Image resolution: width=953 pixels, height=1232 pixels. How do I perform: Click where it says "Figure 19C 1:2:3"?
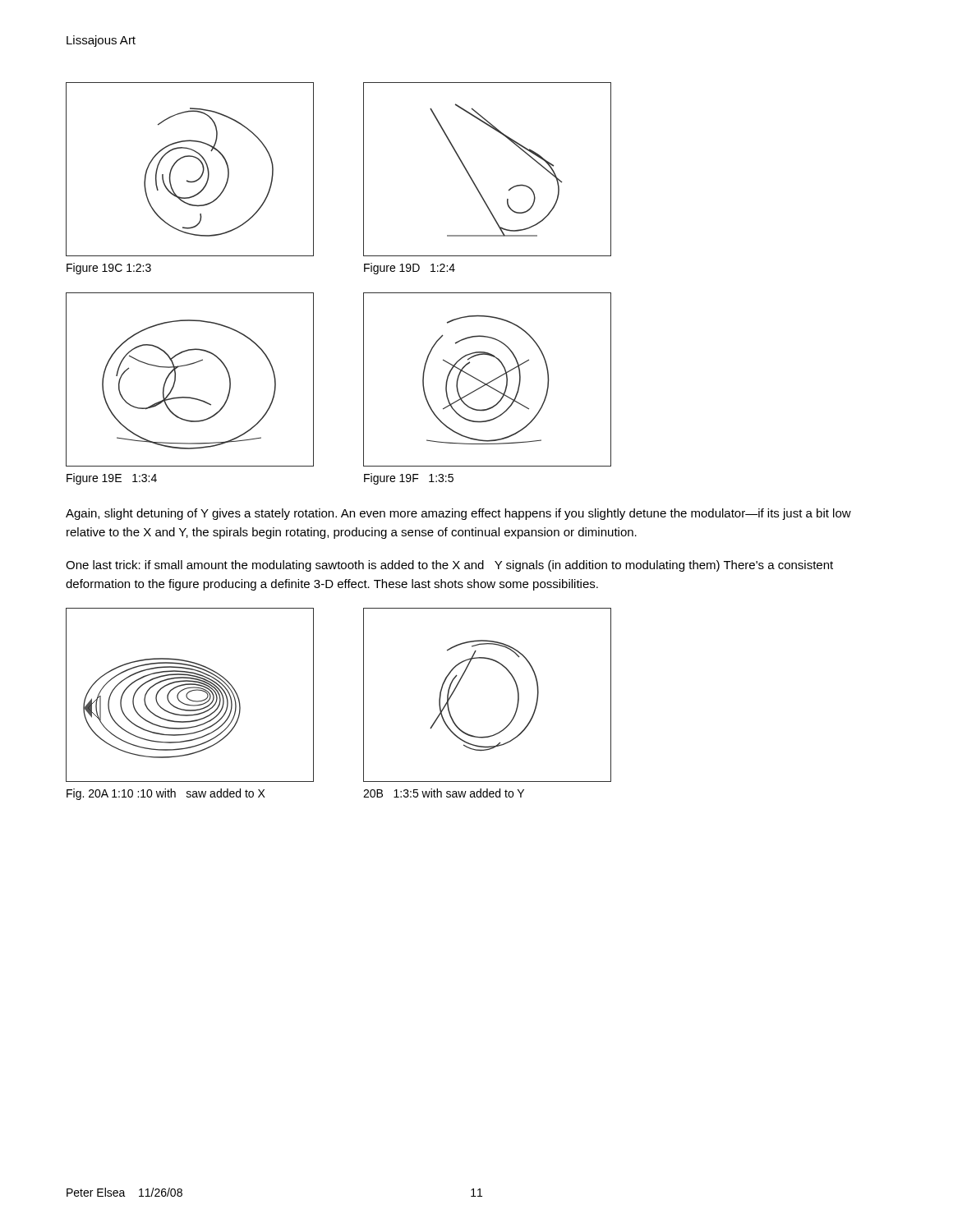109,268
